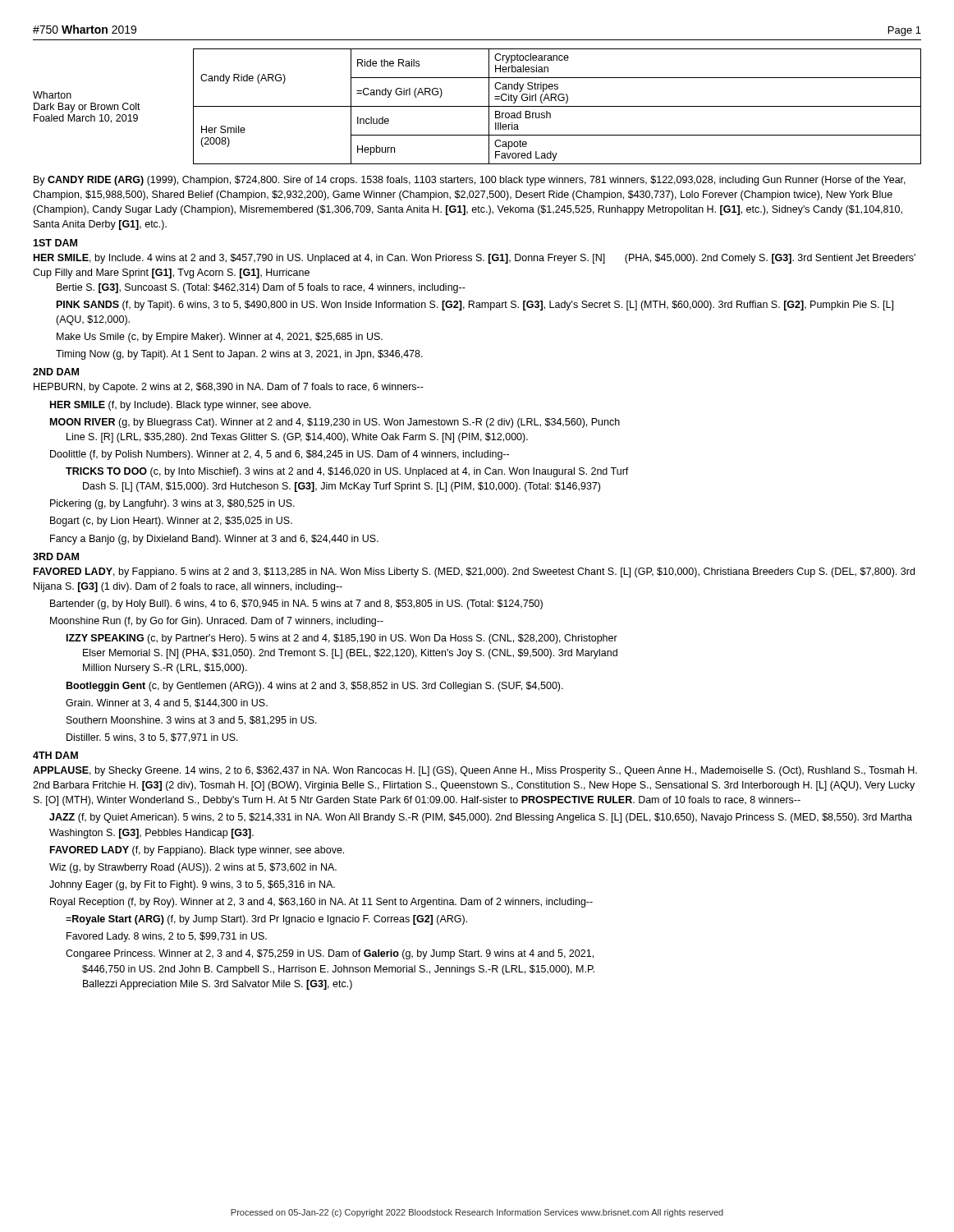The height and width of the screenshot is (1232, 954).
Task: Find the text block containing "Timing Now (g, by"
Action: [240, 354]
